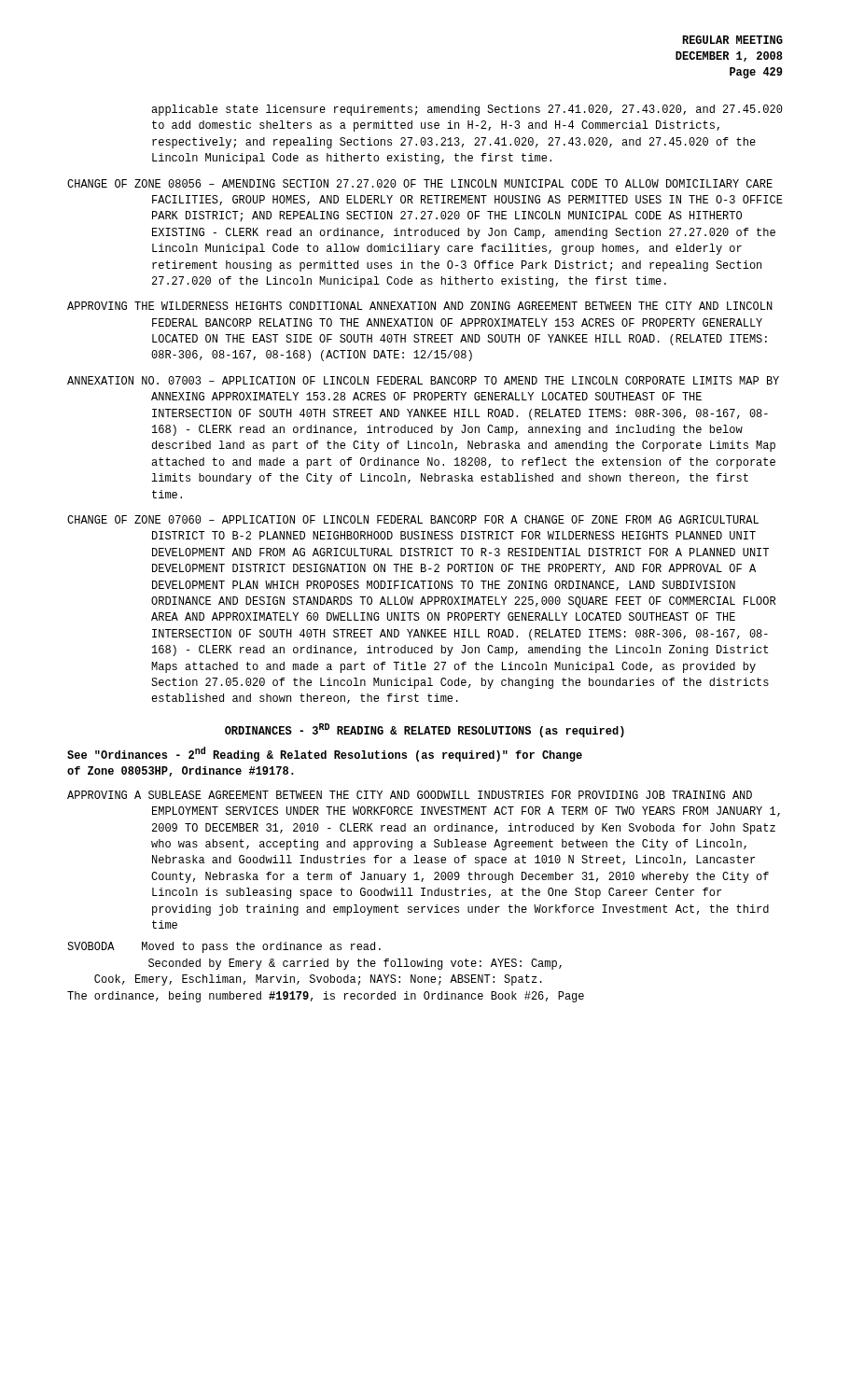Find the text block starting "See "Ordinances - 2nd"
Image resolution: width=850 pixels, height=1400 pixels.
coord(325,763)
